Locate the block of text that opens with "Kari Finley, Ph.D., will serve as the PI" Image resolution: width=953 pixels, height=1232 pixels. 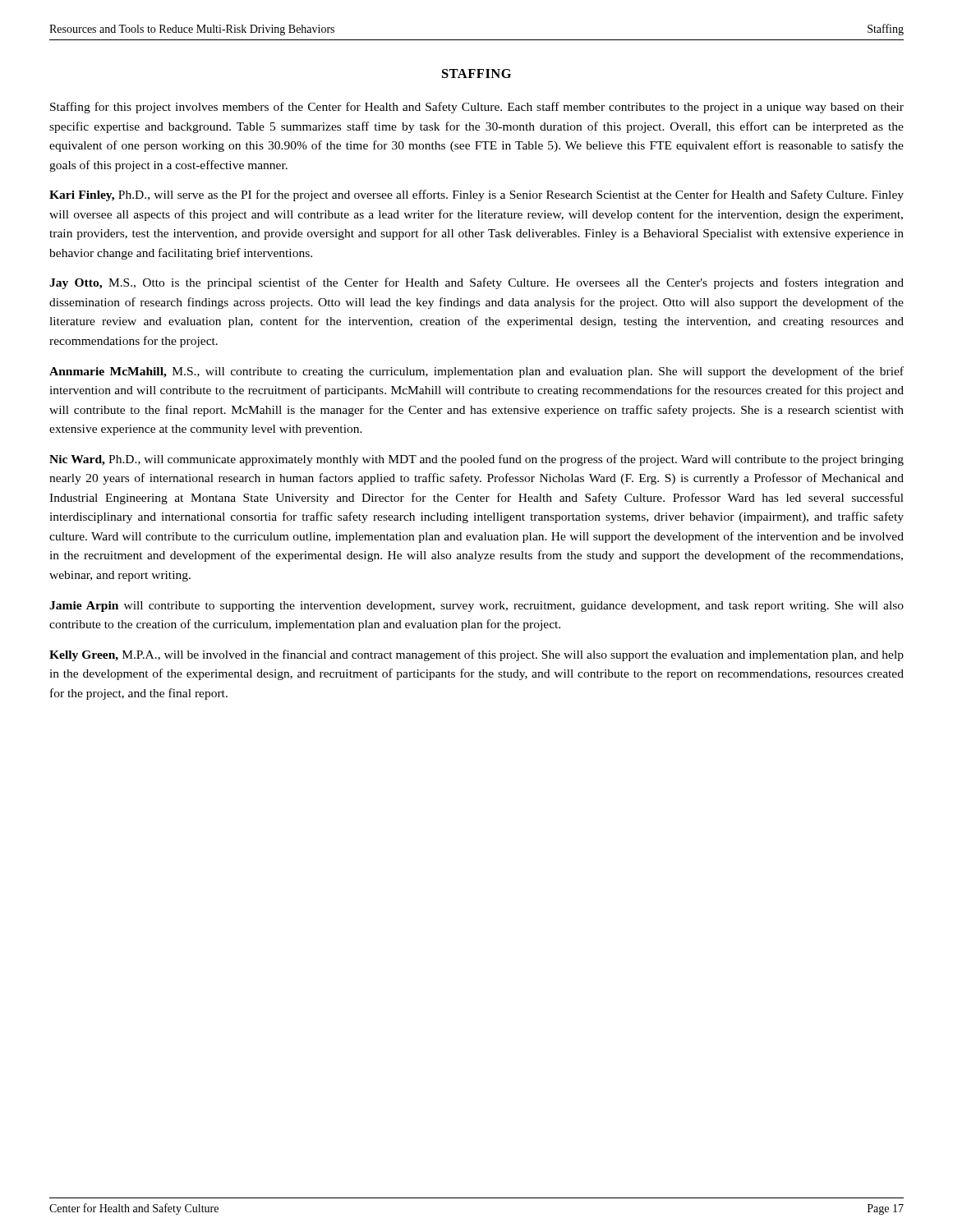[x=476, y=223]
